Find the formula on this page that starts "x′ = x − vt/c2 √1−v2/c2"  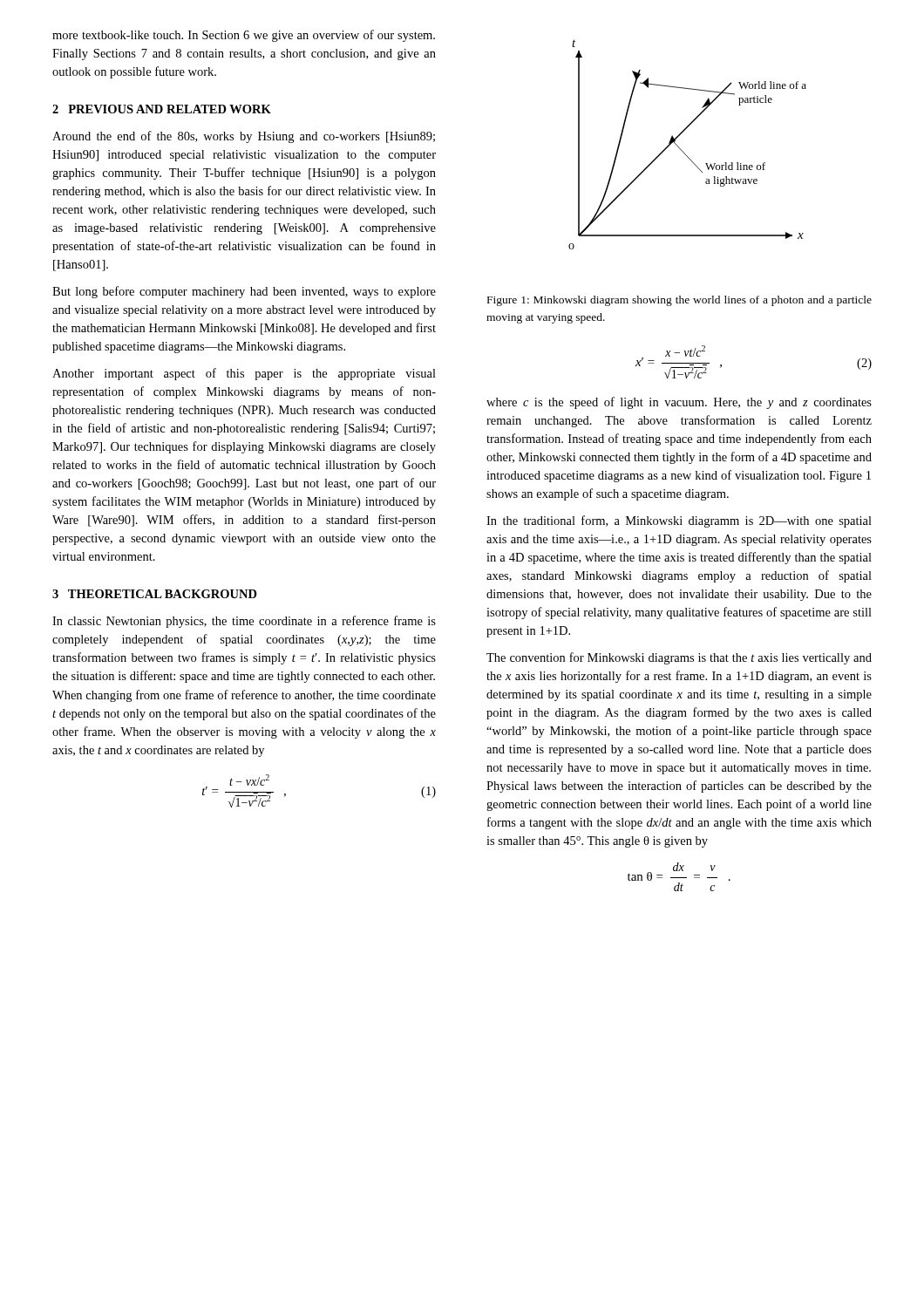coord(686,363)
